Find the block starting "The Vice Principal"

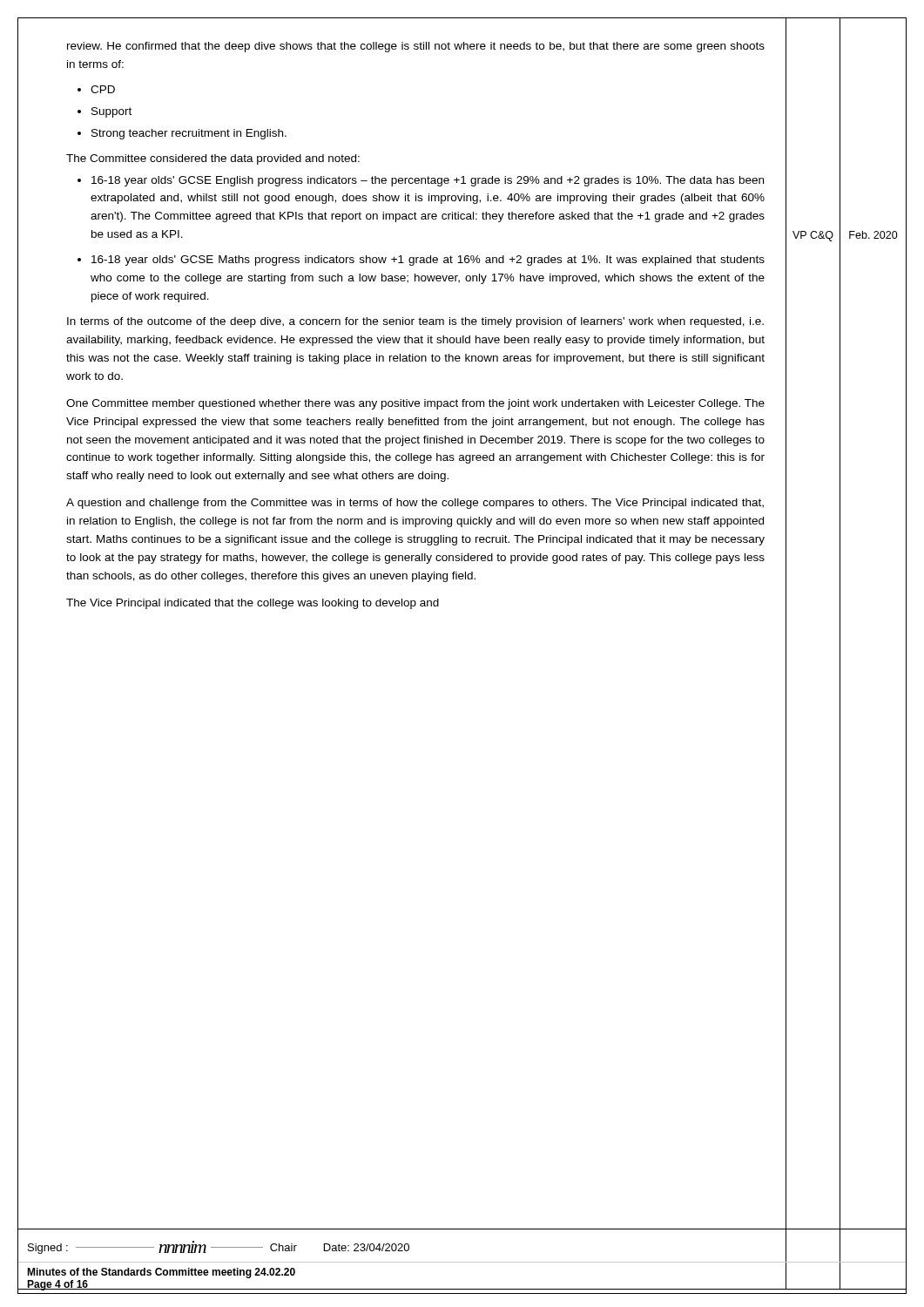pos(253,602)
